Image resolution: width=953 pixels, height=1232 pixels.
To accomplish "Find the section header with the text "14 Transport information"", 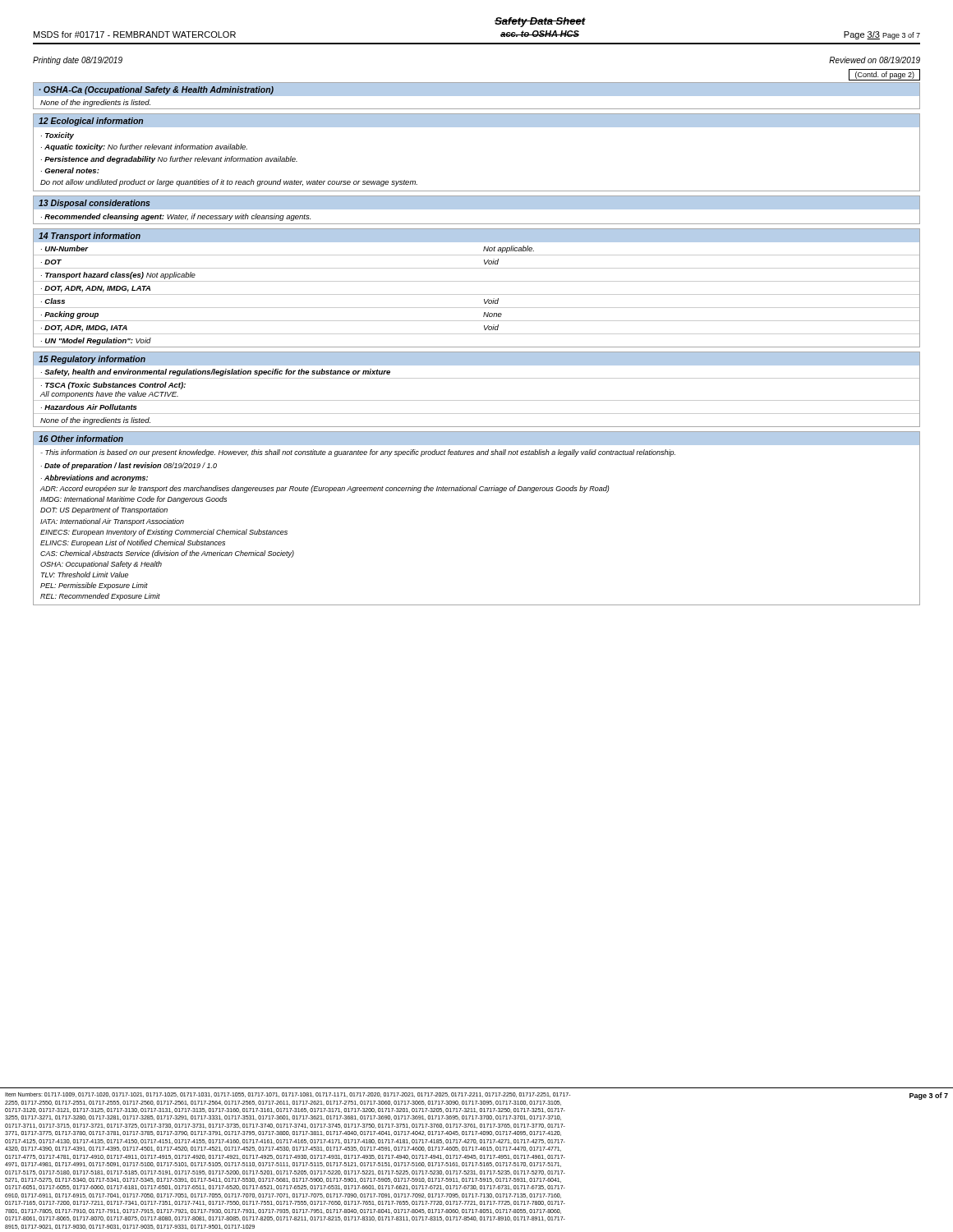I will [476, 288].
